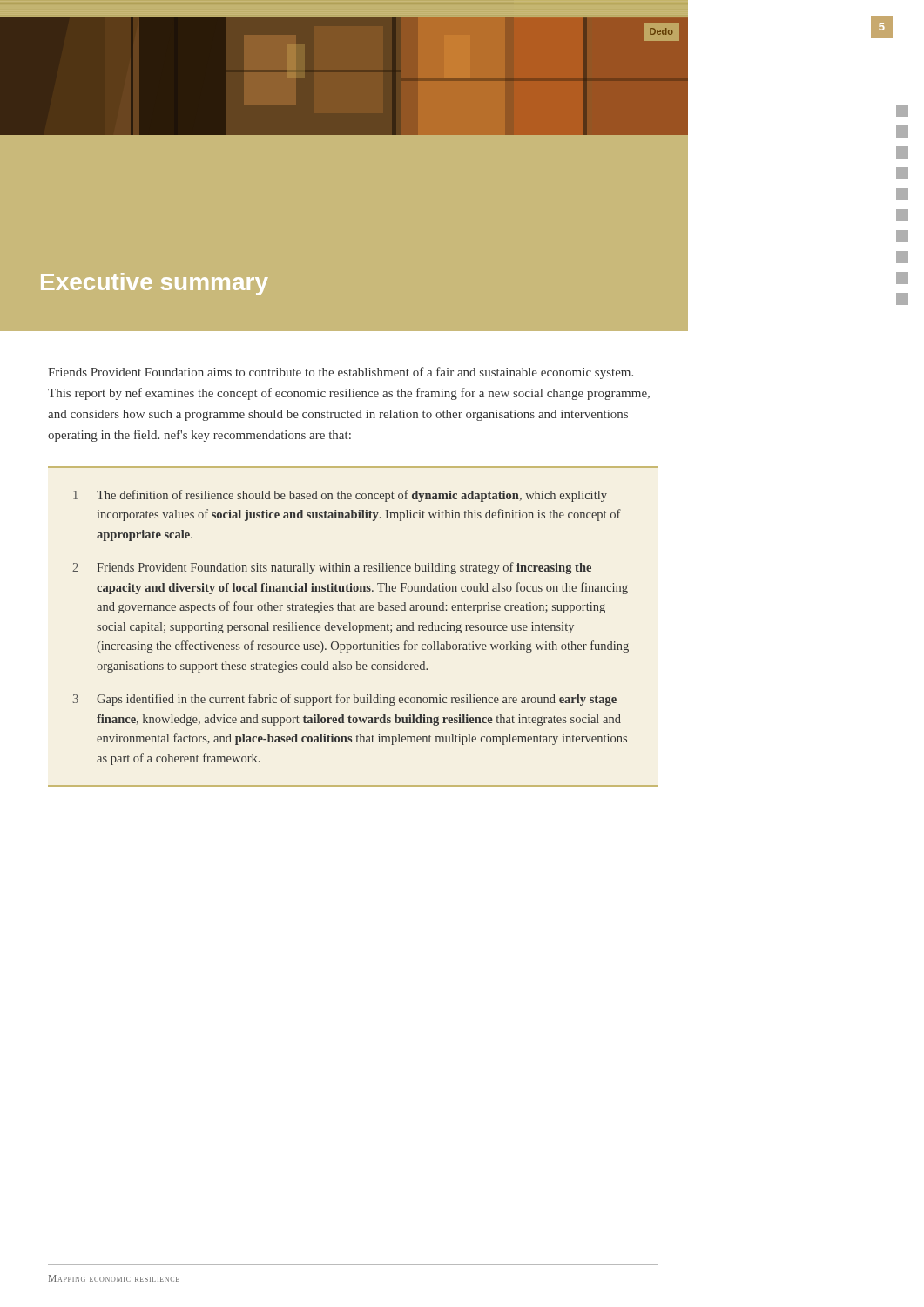924x1307 pixels.
Task: Click on the list item with the text "1 The definition of"
Action: click(x=353, y=515)
